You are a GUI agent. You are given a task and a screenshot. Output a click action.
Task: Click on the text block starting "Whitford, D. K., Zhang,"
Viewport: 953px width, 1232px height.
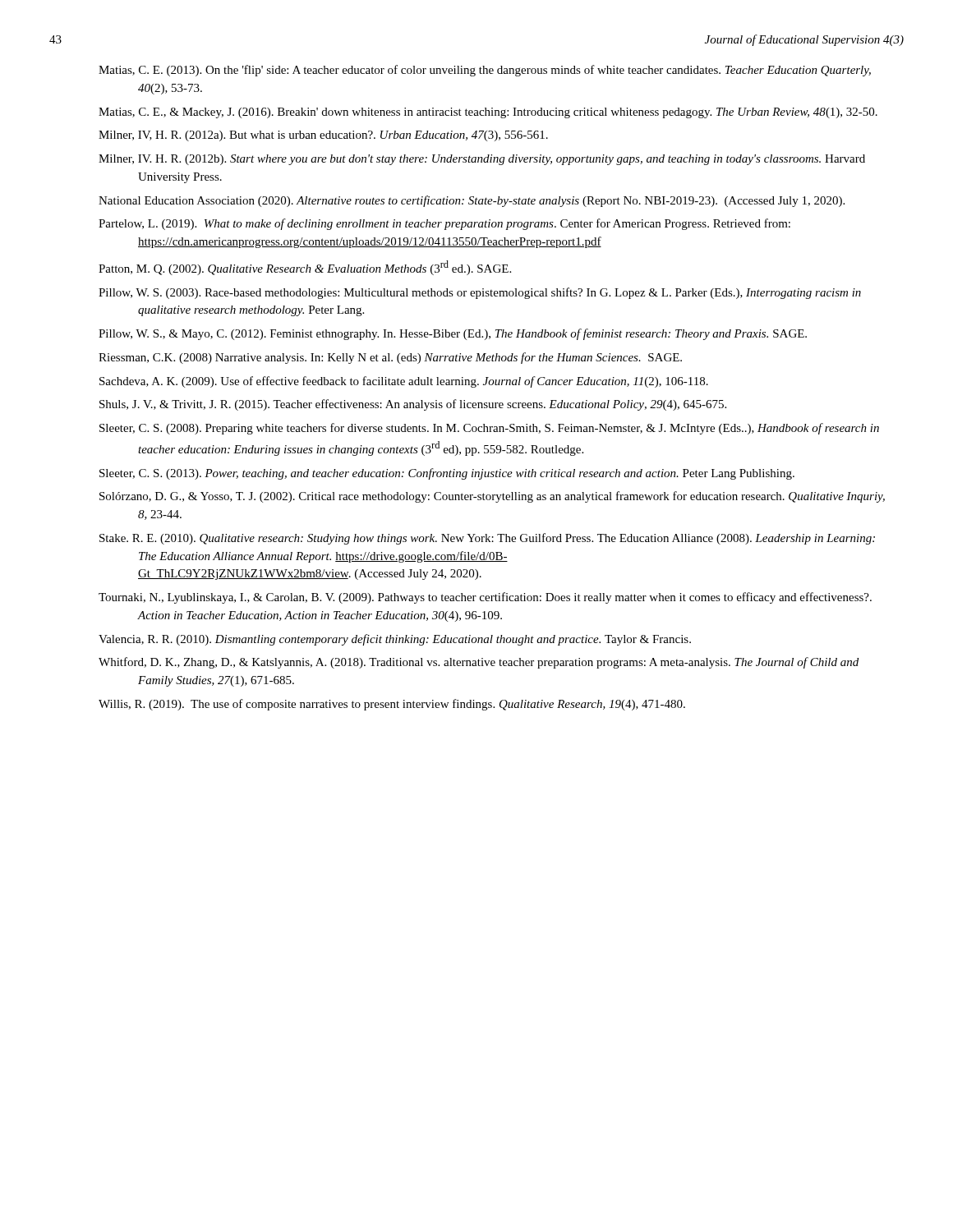click(479, 671)
